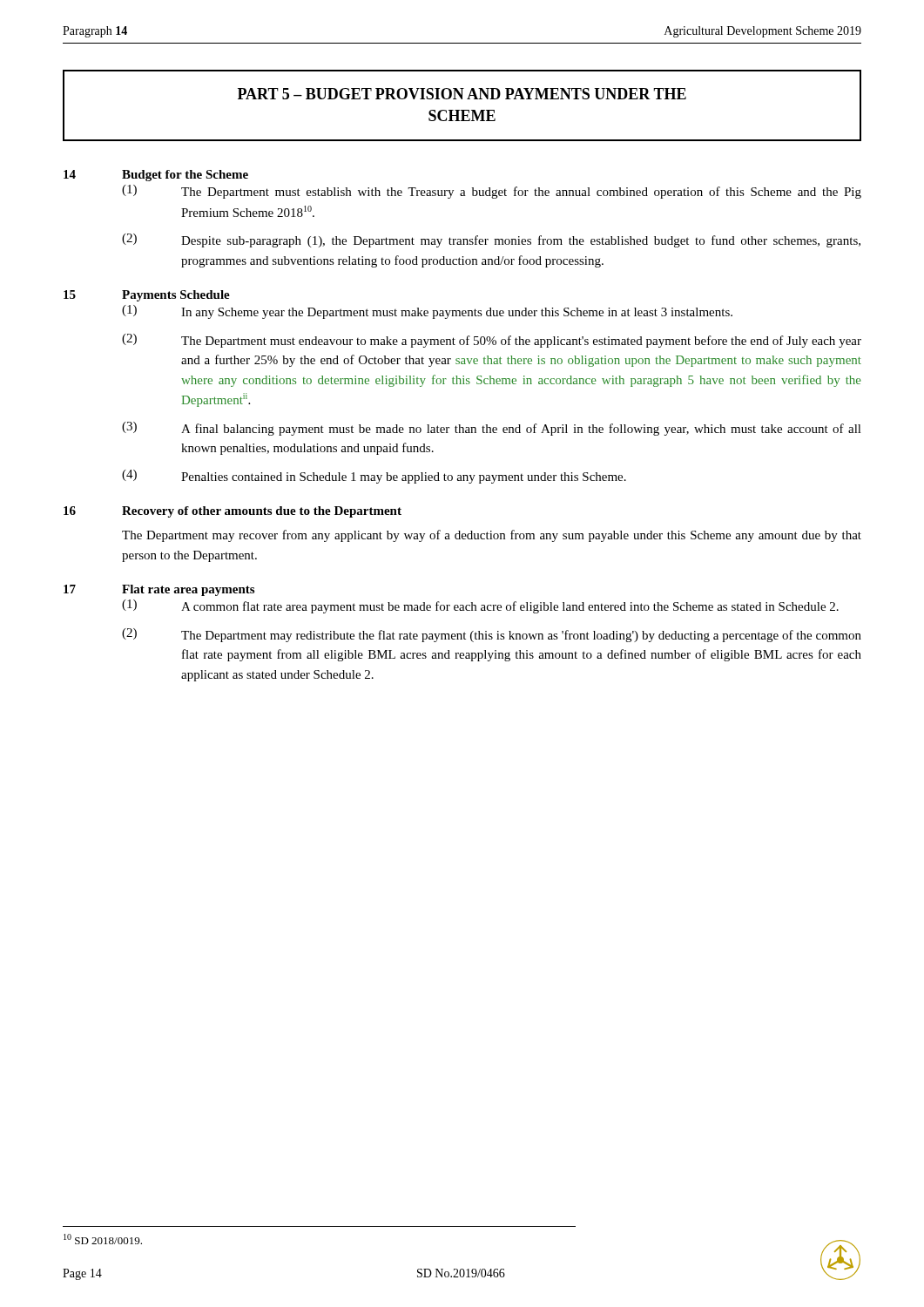The height and width of the screenshot is (1307, 924).
Task: Select the section header that reads "15 Payments Schedule"
Action: coord(147,296)
